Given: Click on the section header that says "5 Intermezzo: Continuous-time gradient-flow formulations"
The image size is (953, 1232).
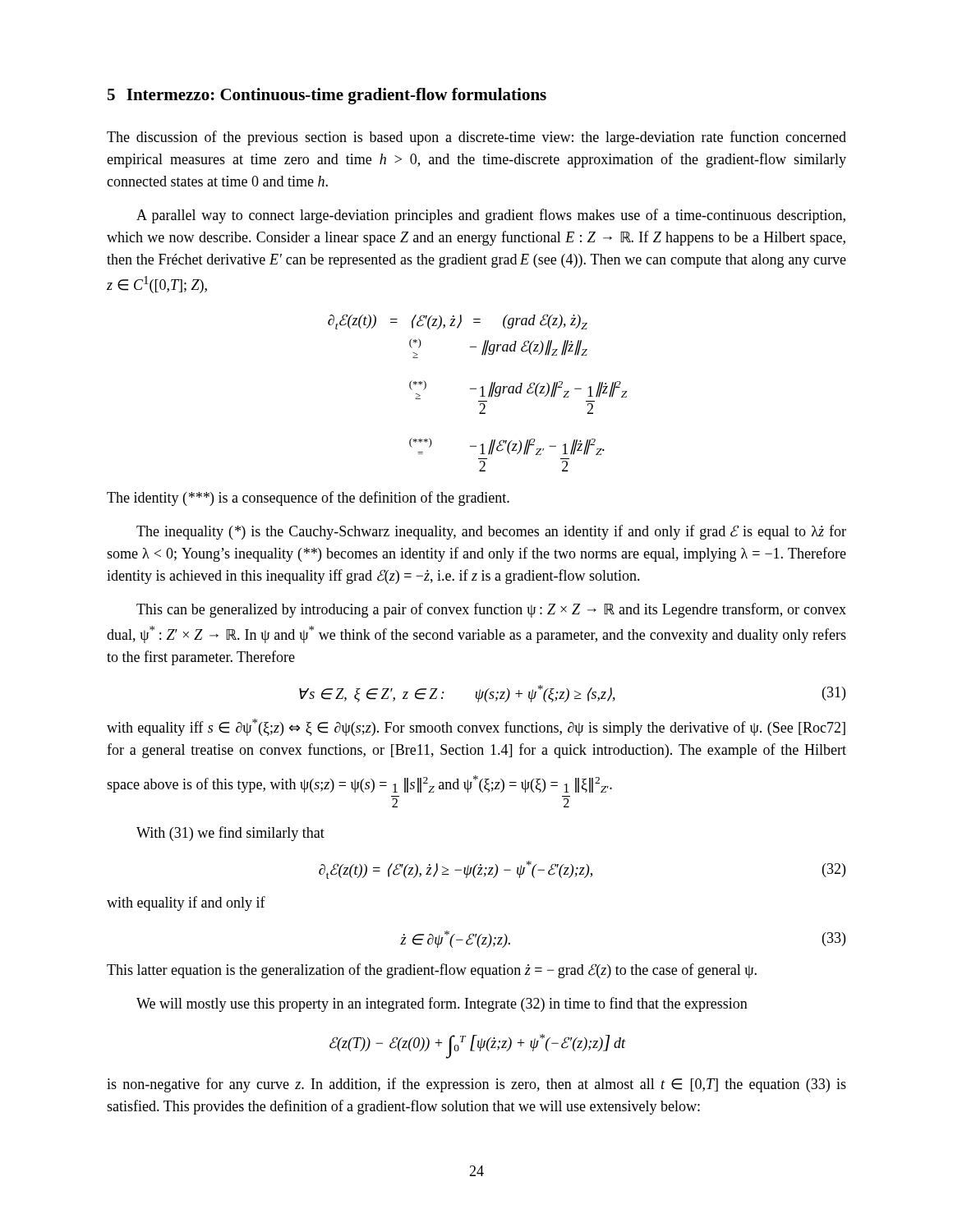Looking at the screenshot, I should (x=327, y=94).
